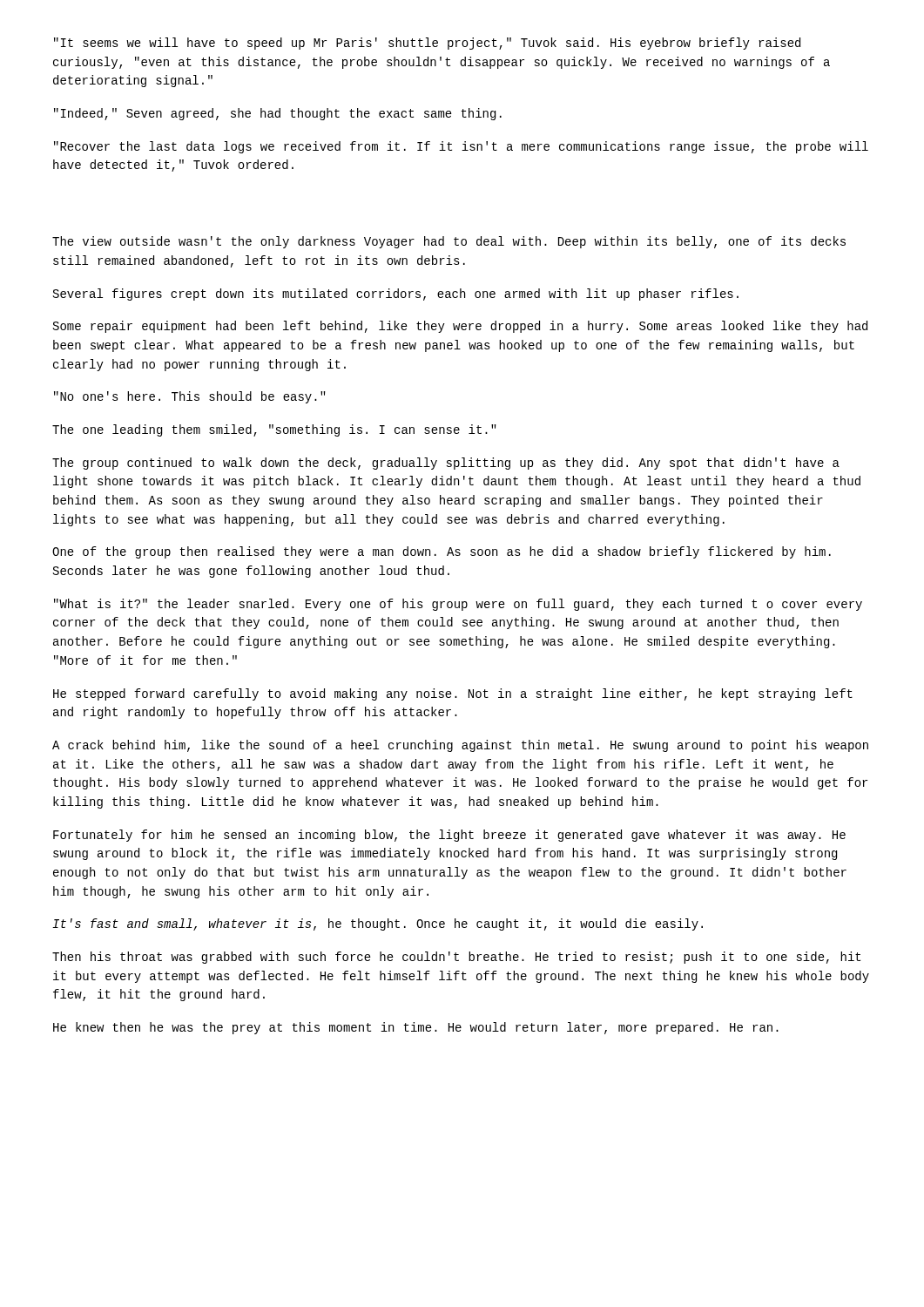Locate the region starting ""What is it?" the leader"

coord(457,633)
